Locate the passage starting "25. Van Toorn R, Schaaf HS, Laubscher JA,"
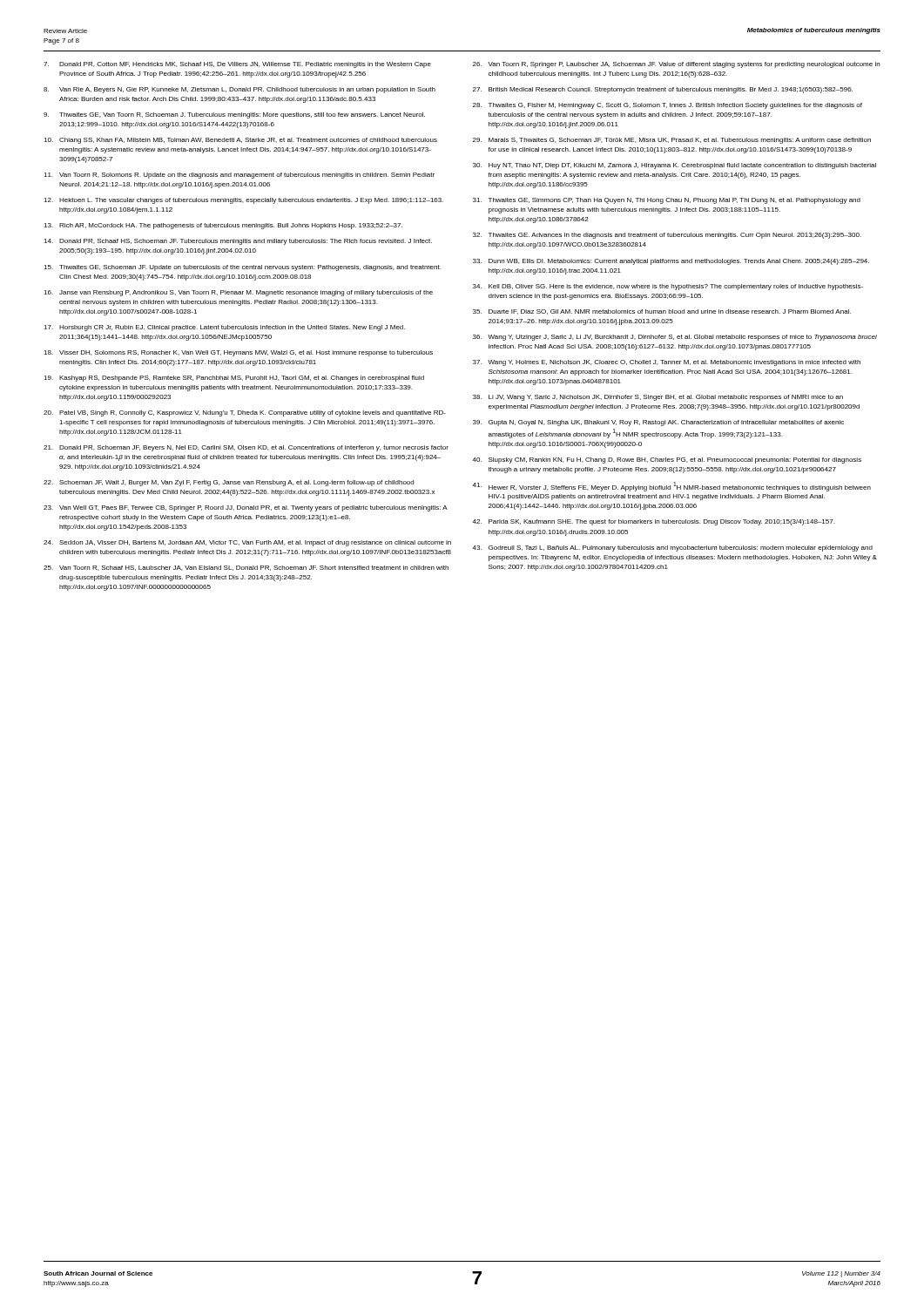Screen dimensions: 1307x924 pos(248,578)
